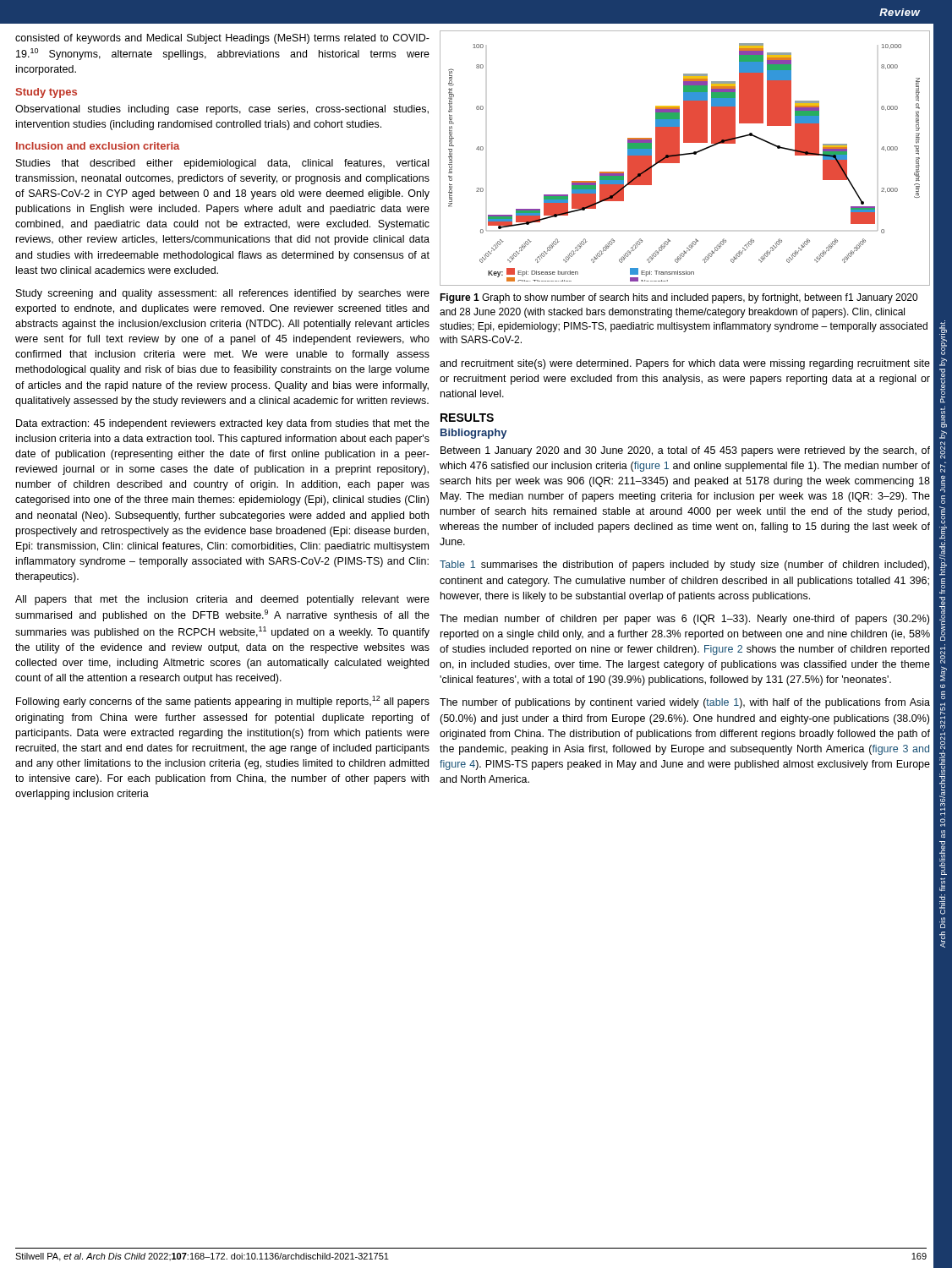Locate the text block with the text "Observational studies including case reports,"

pos(222,116)
